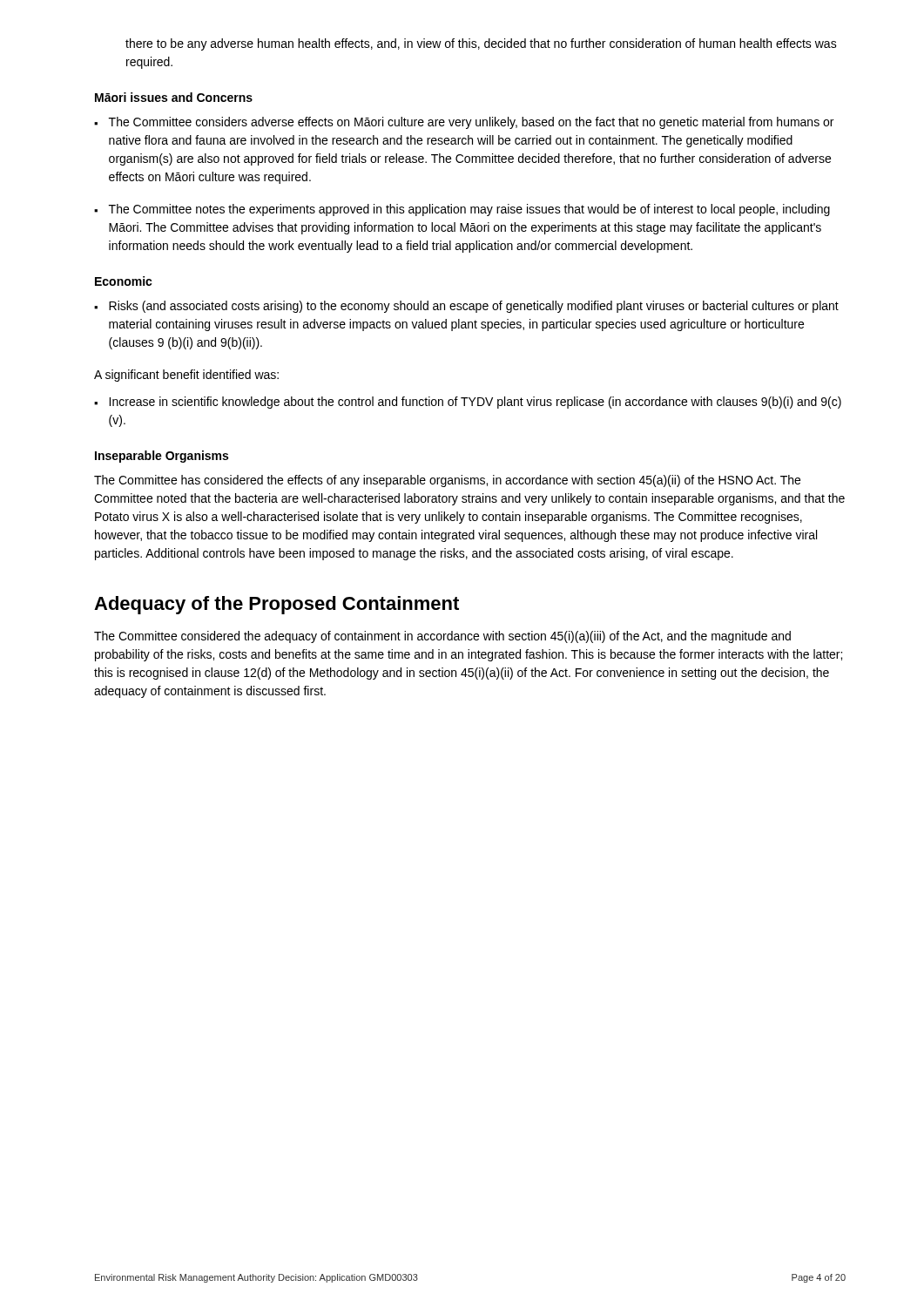Where is the passage that starts "Risks (and associated costs arising) to the"?
The height and width of the screenshot is (1307, 924).
pos(477,325)
